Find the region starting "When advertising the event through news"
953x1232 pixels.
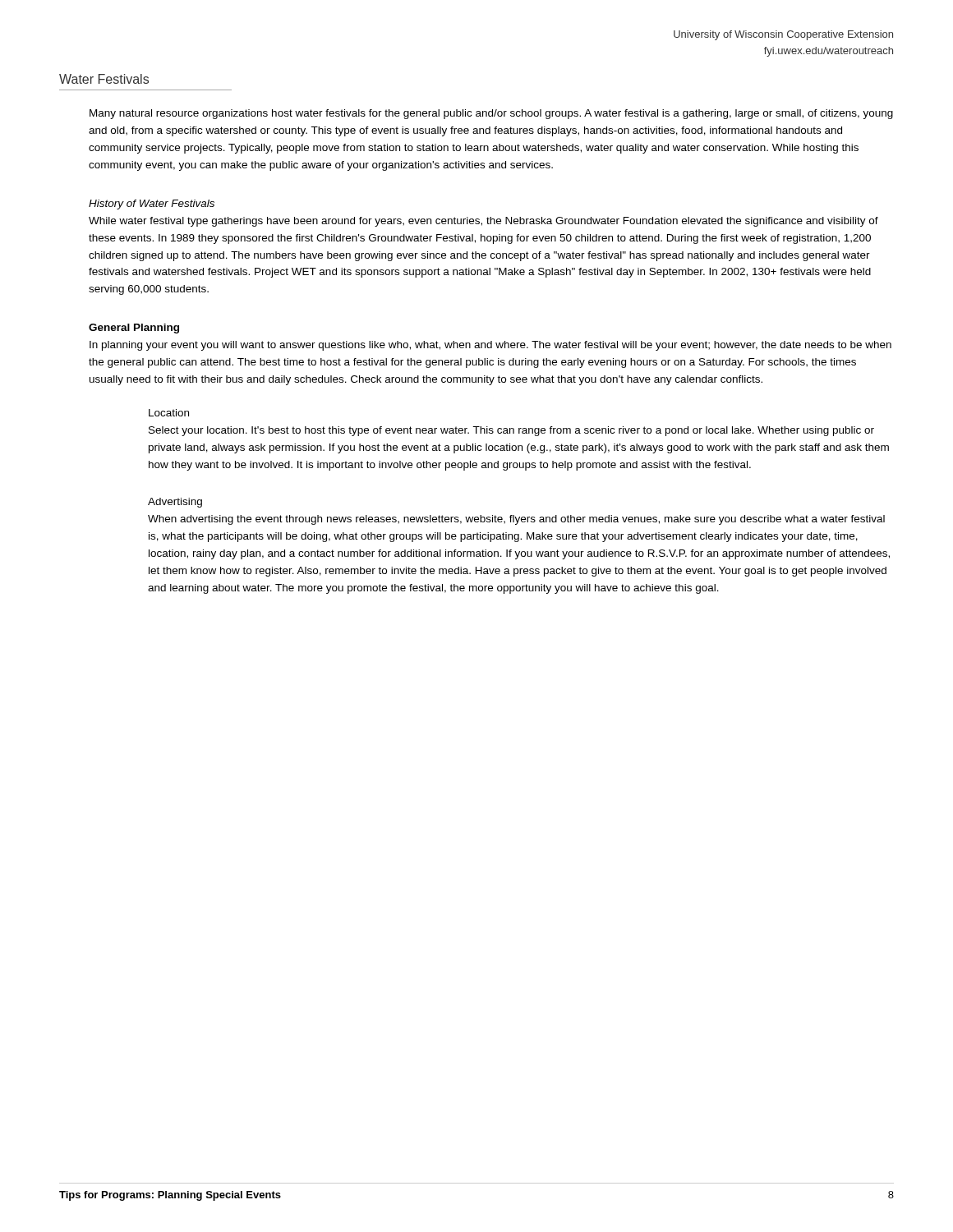pyautogui.click(x=519, y=553)
